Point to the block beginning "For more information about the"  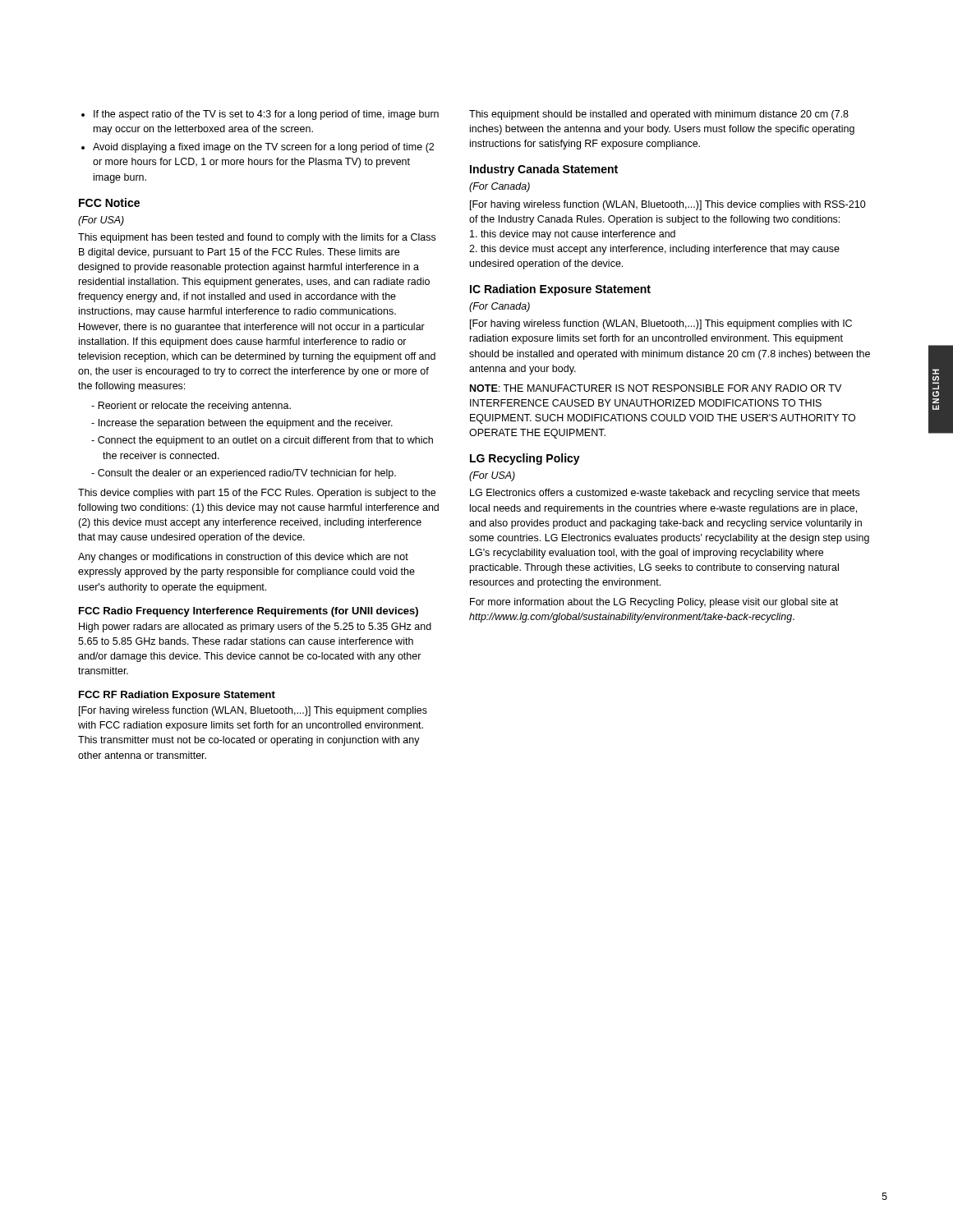coord(672,610)
